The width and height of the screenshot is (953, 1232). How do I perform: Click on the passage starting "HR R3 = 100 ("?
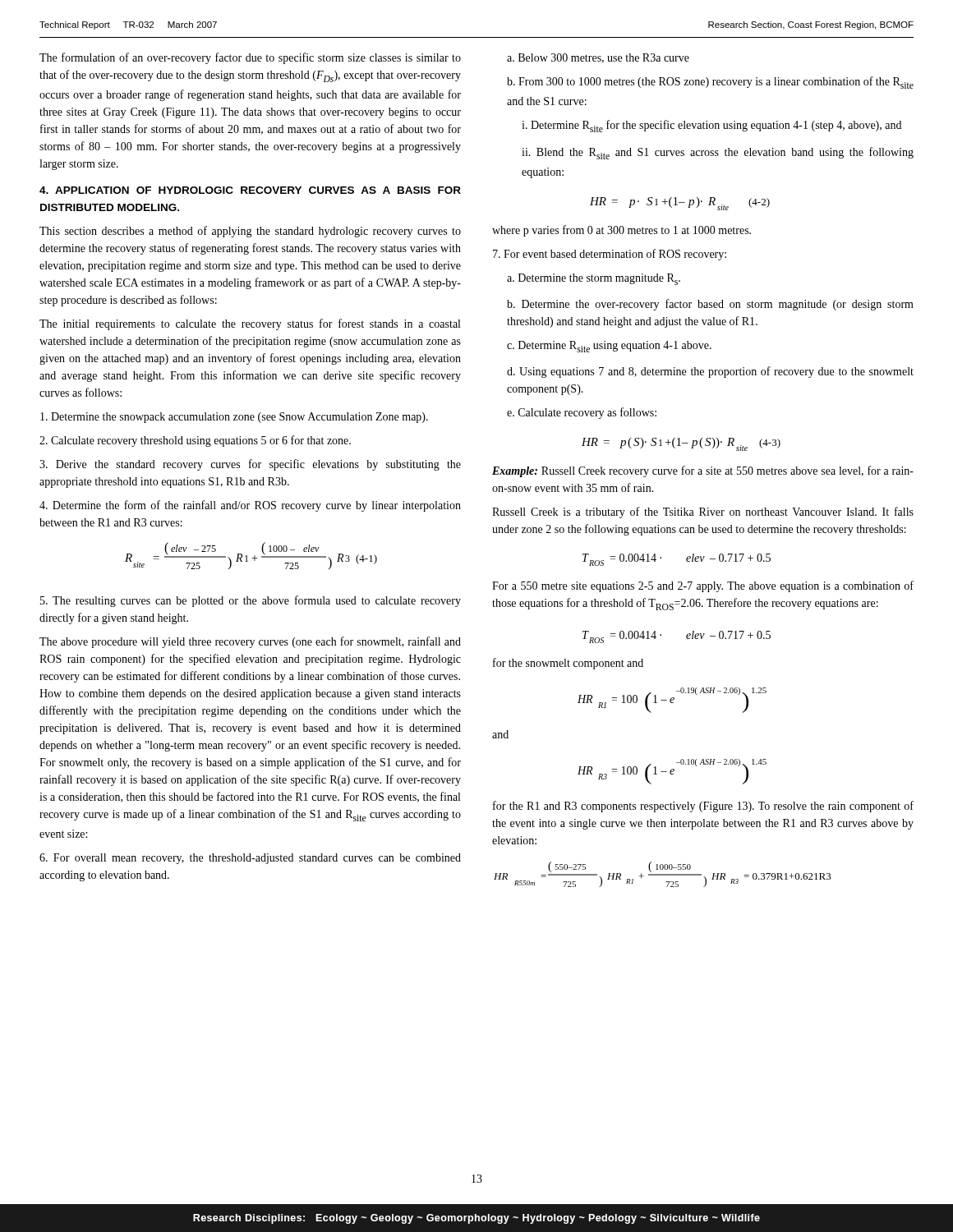703,770
